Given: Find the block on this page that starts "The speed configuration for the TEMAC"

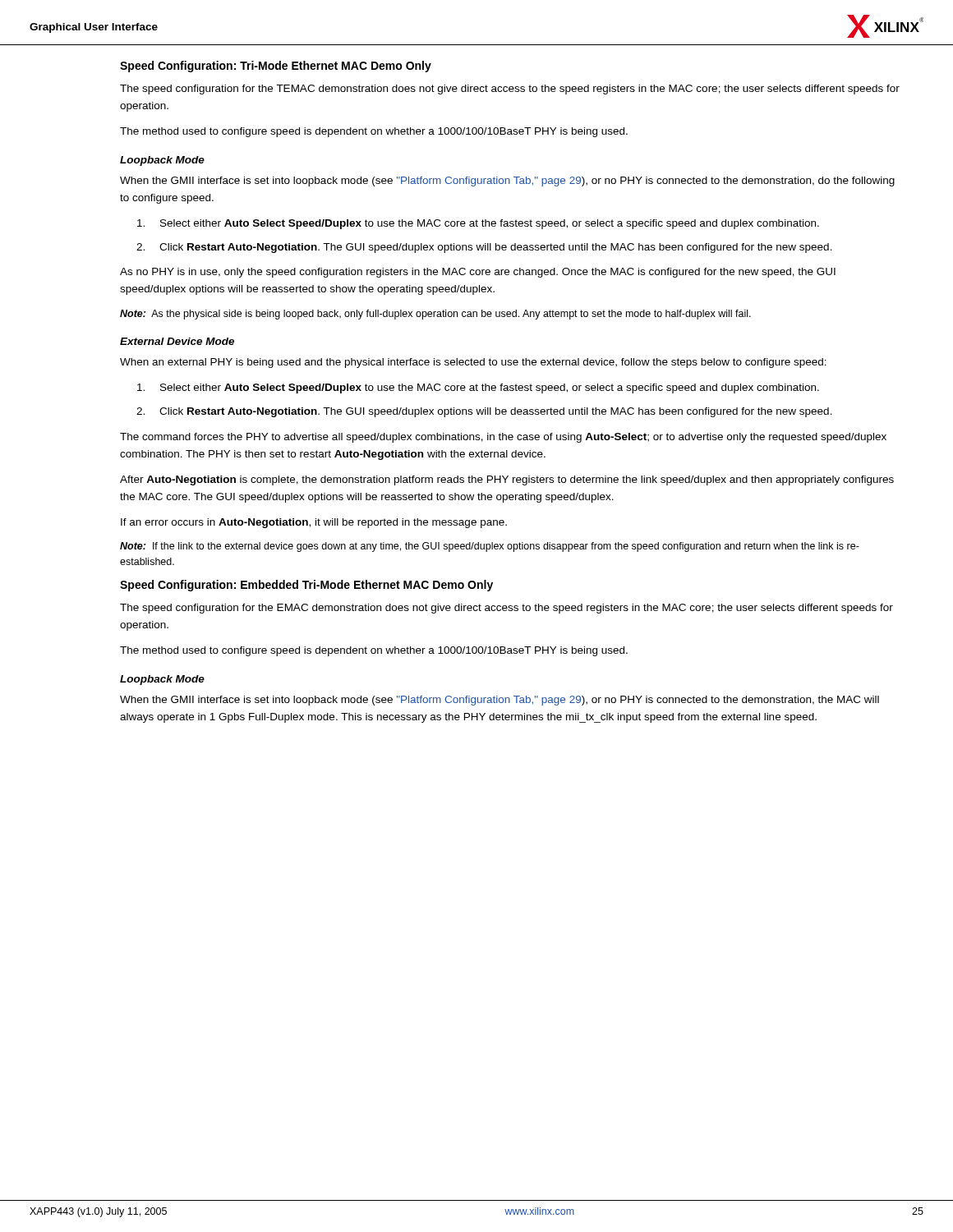Looking at the screenshot, I should coord(510,97).
